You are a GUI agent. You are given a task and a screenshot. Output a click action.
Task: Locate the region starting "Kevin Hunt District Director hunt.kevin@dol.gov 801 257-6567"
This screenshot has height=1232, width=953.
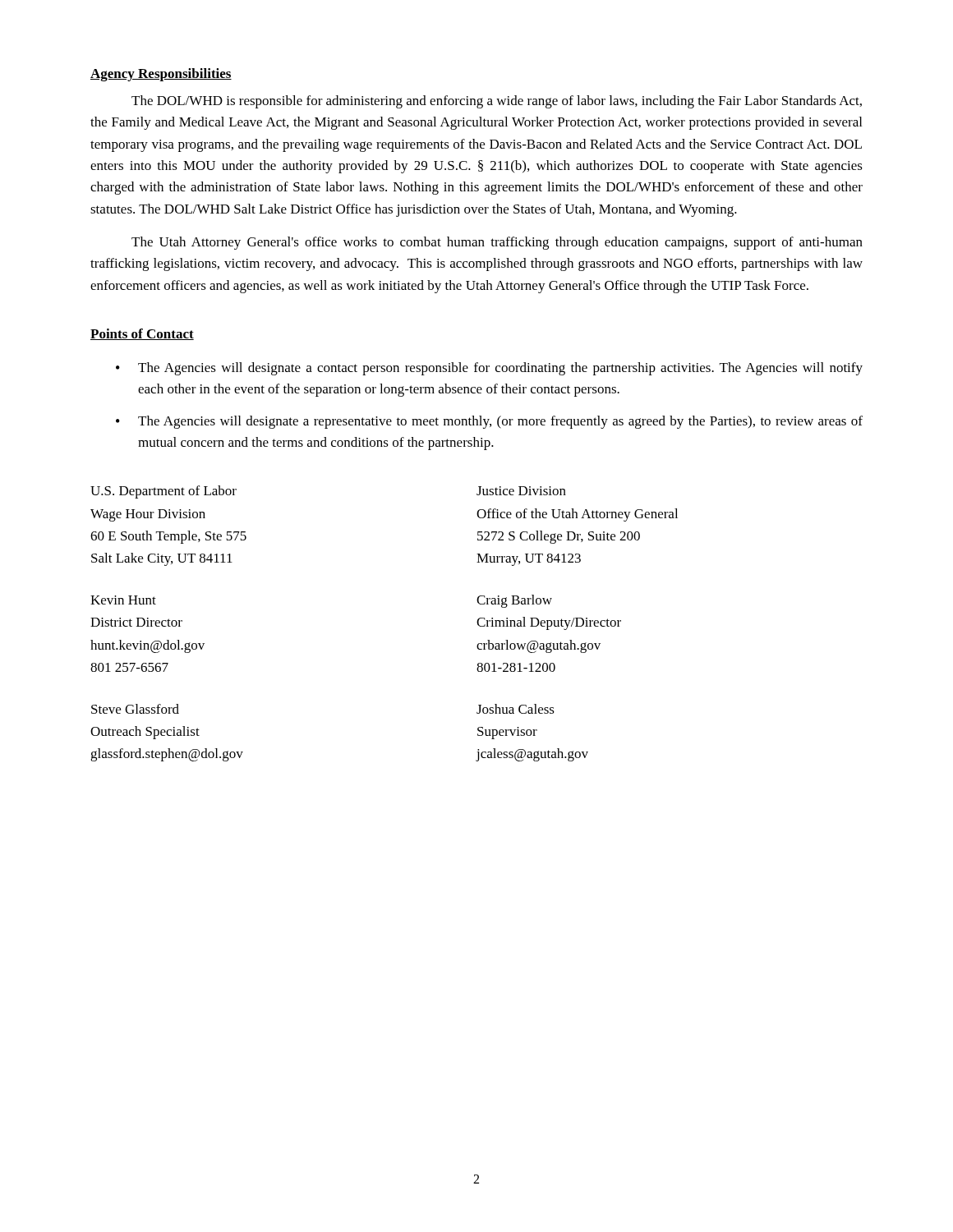pos(148,634)
